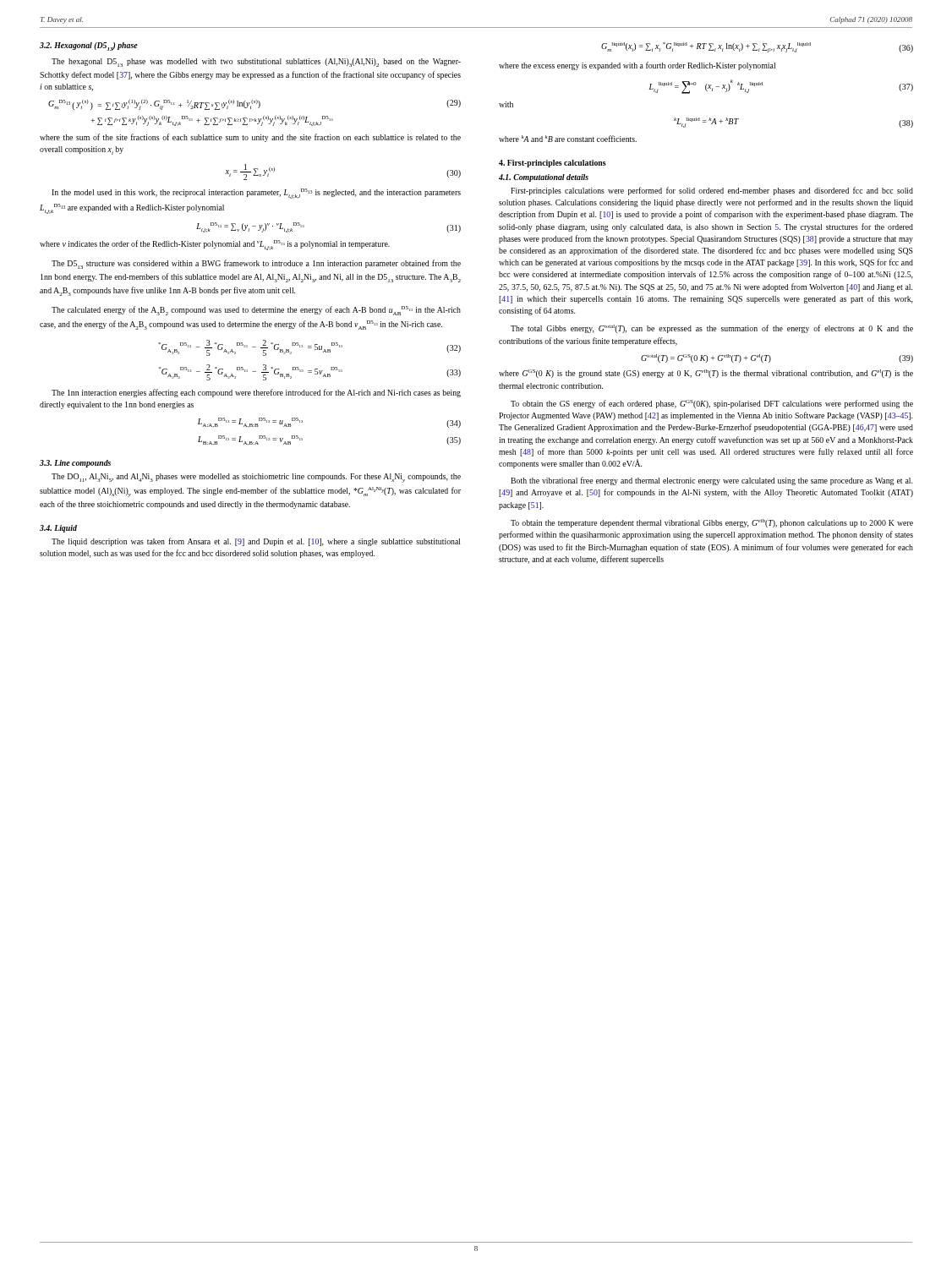Screen dimensions: 1268x952
Task: Find the text block starting "3.2. Hexagonal (D513) phase"
Action: [89, 46]
